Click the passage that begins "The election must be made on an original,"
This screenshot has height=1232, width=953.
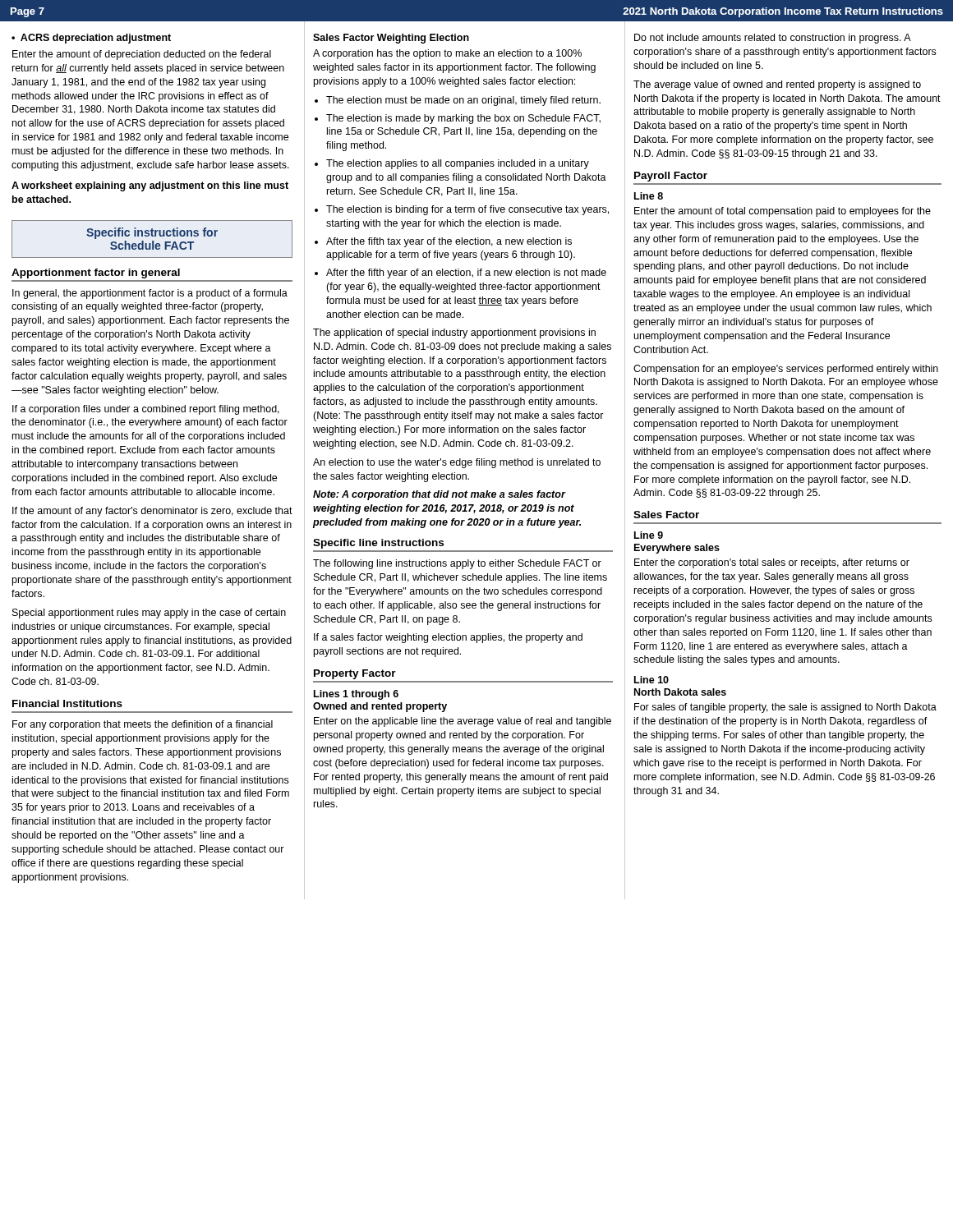click(x=463, y=208)
